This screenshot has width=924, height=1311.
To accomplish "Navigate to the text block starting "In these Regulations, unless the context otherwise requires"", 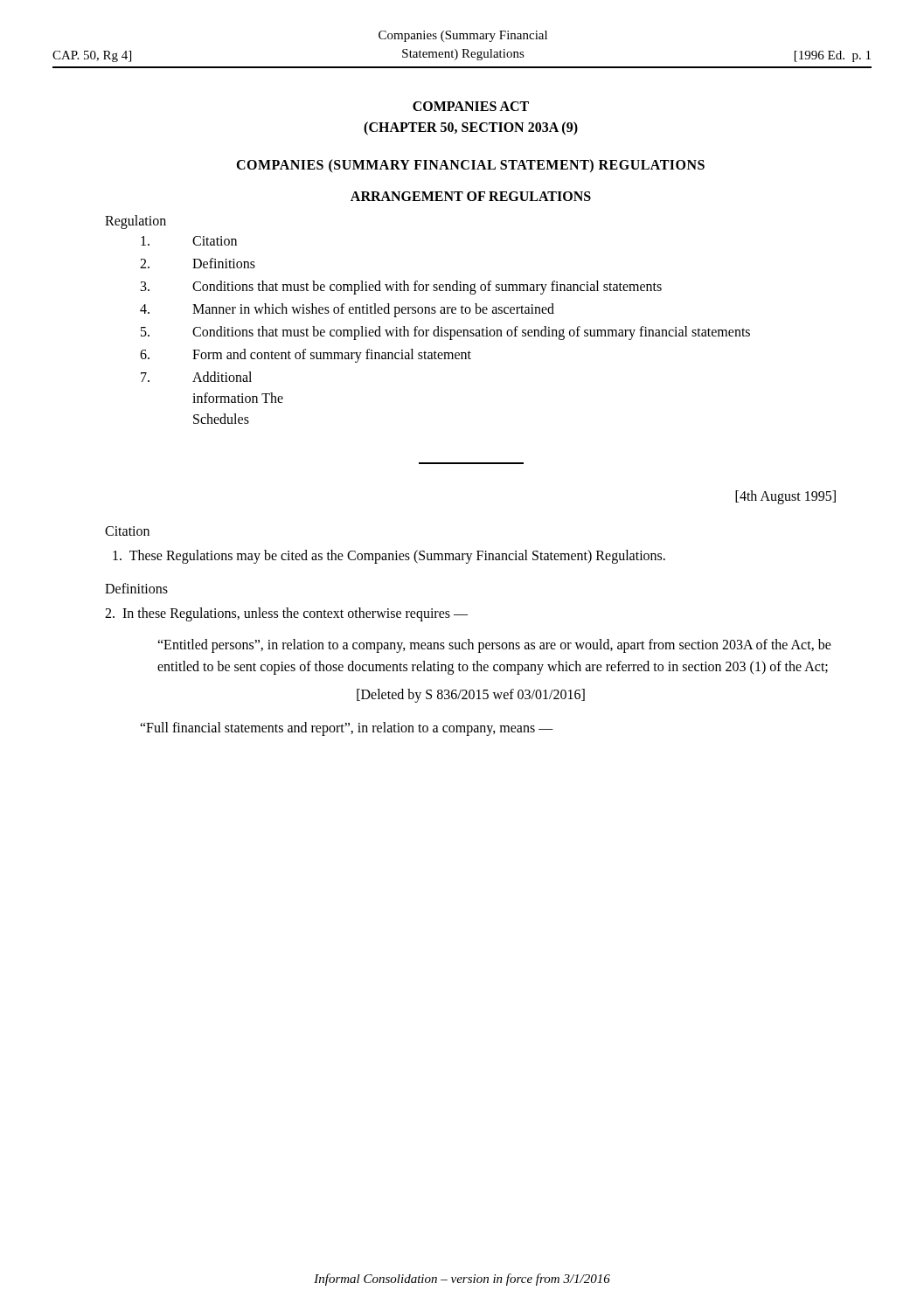I will pyautogui.click(x=286, y=613).
